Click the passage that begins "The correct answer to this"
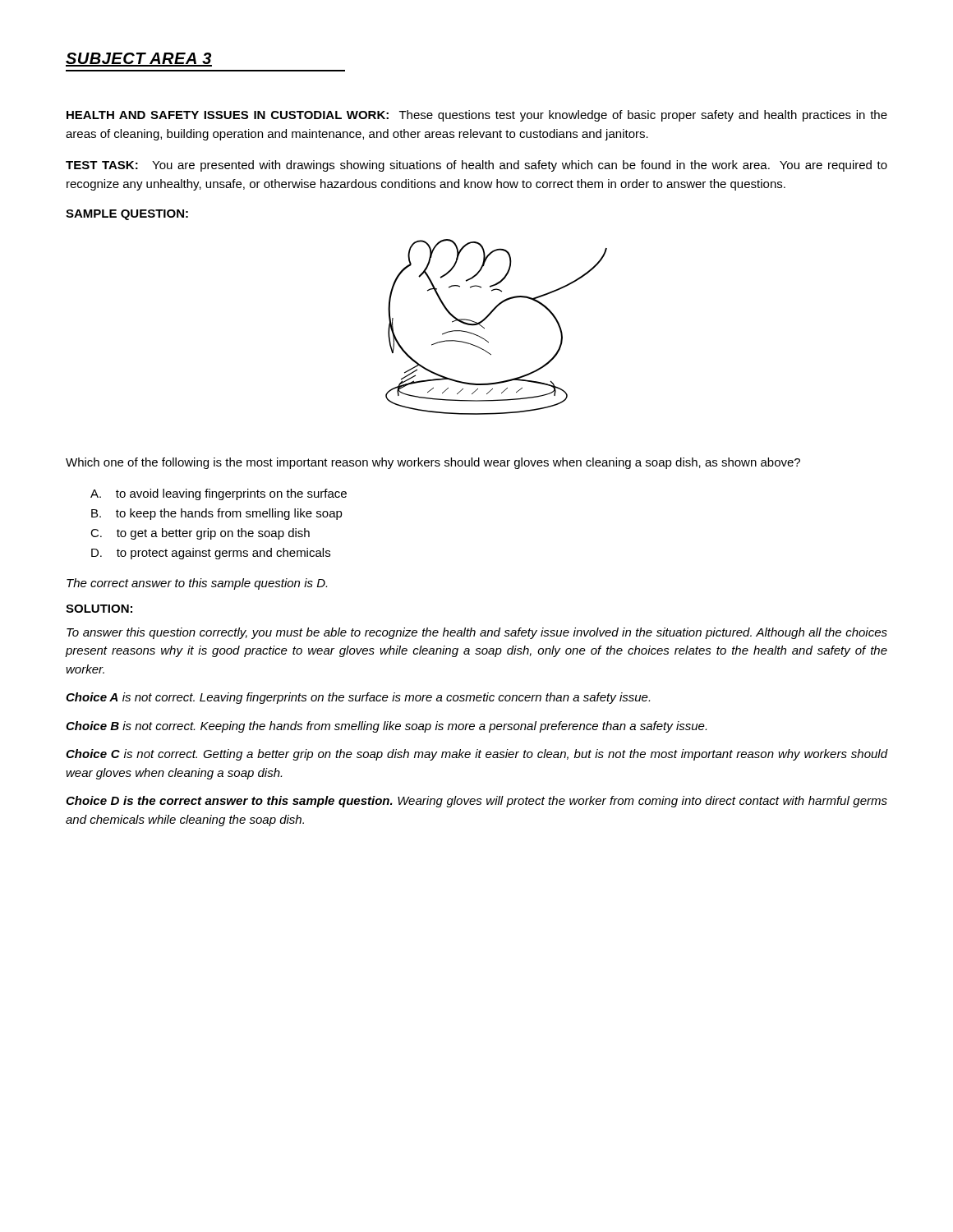This screenshot has width=953, height=1232. (x=197, y=582)
